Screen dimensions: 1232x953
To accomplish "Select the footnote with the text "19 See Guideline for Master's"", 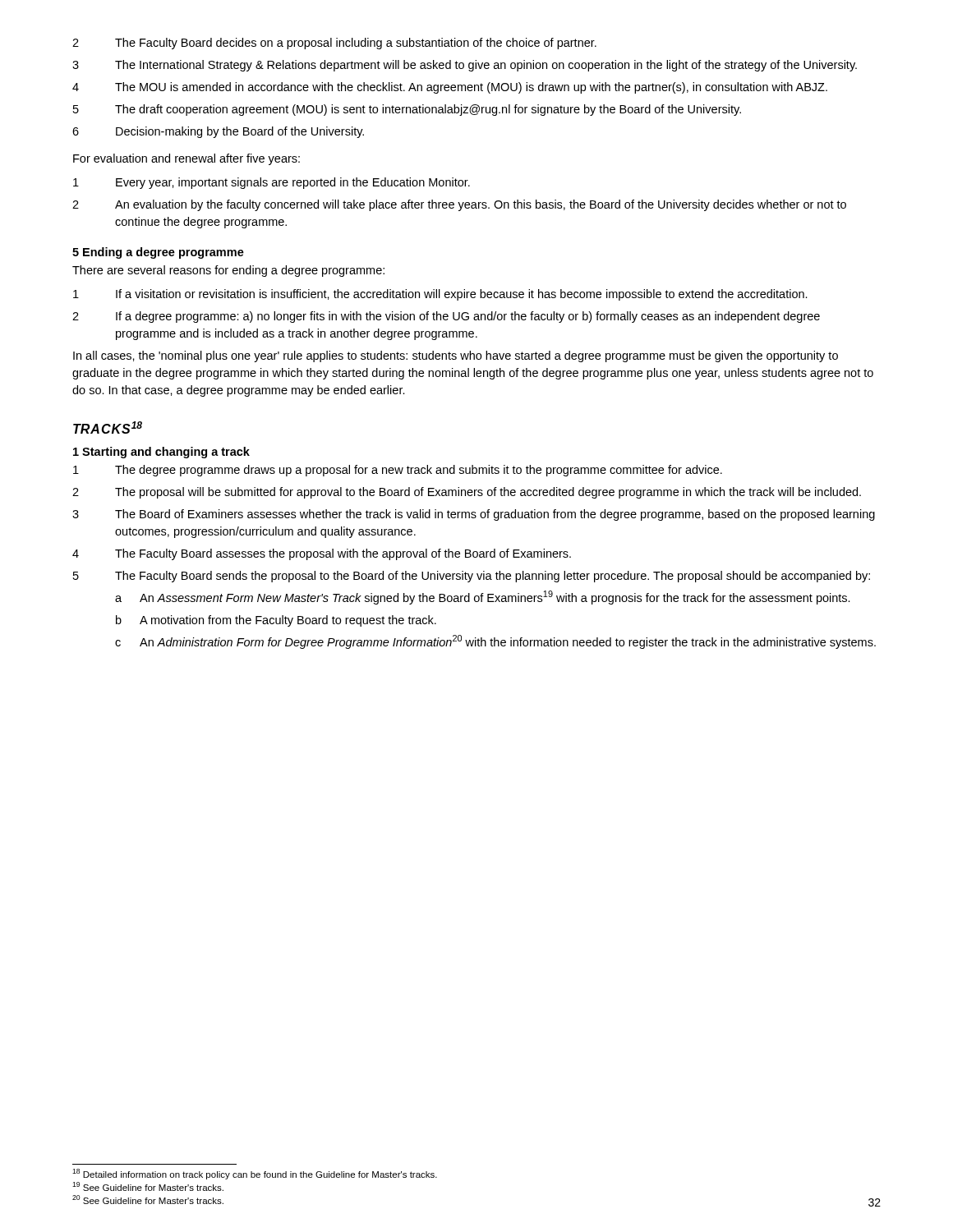I will point(148,1187).
